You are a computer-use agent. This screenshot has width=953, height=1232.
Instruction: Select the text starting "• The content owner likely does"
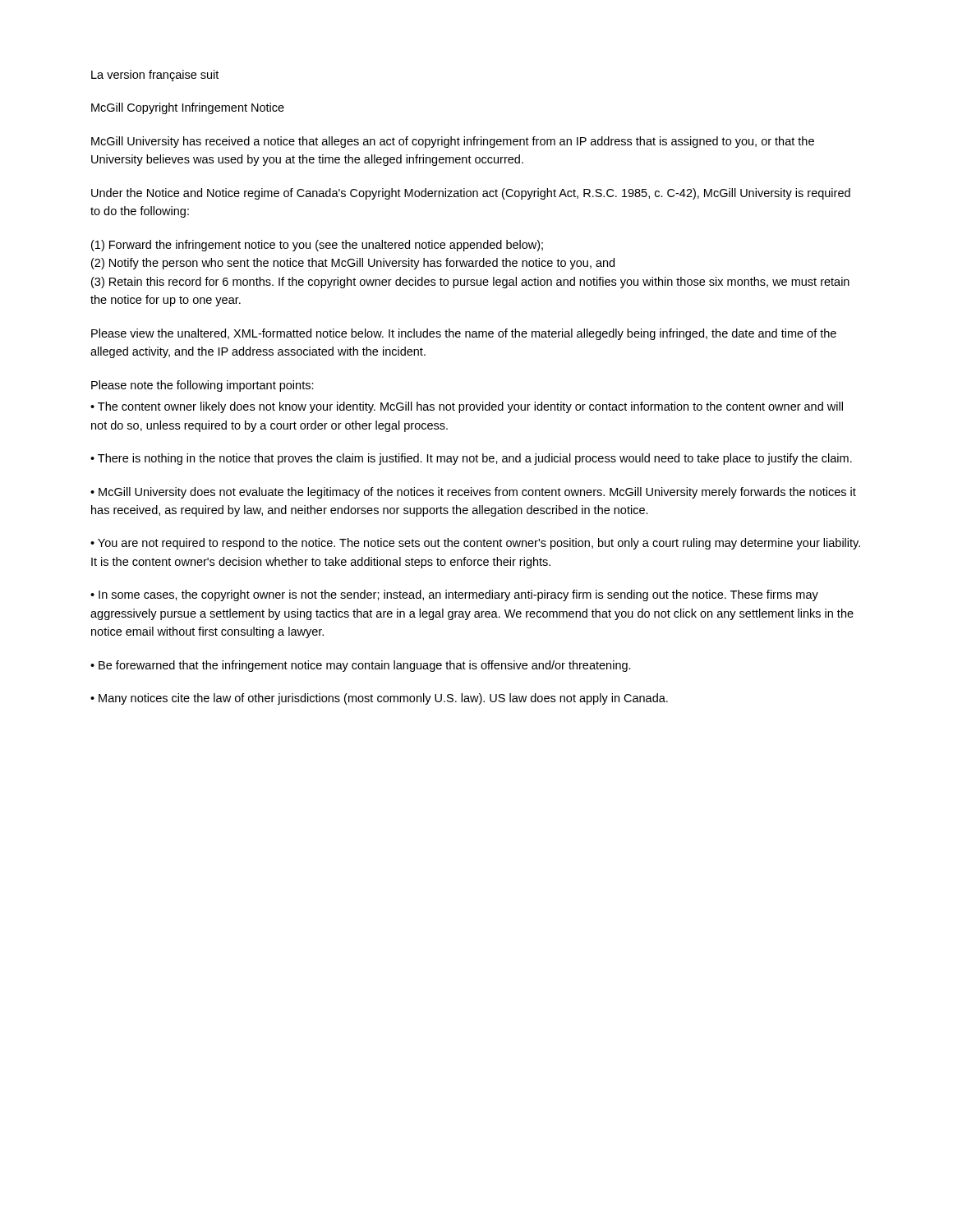[467, 416]
